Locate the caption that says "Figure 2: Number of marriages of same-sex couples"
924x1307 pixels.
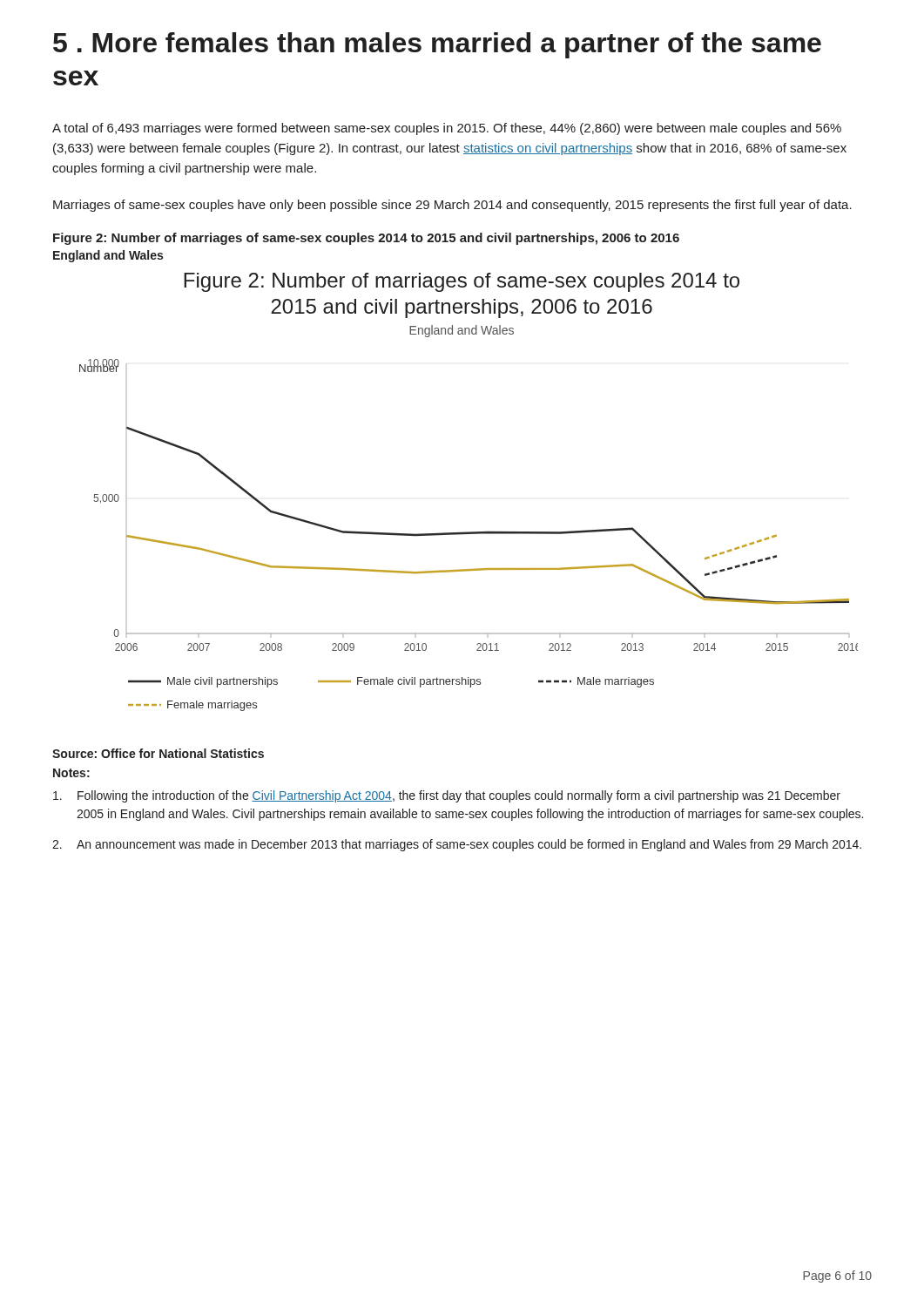[366, 237]
